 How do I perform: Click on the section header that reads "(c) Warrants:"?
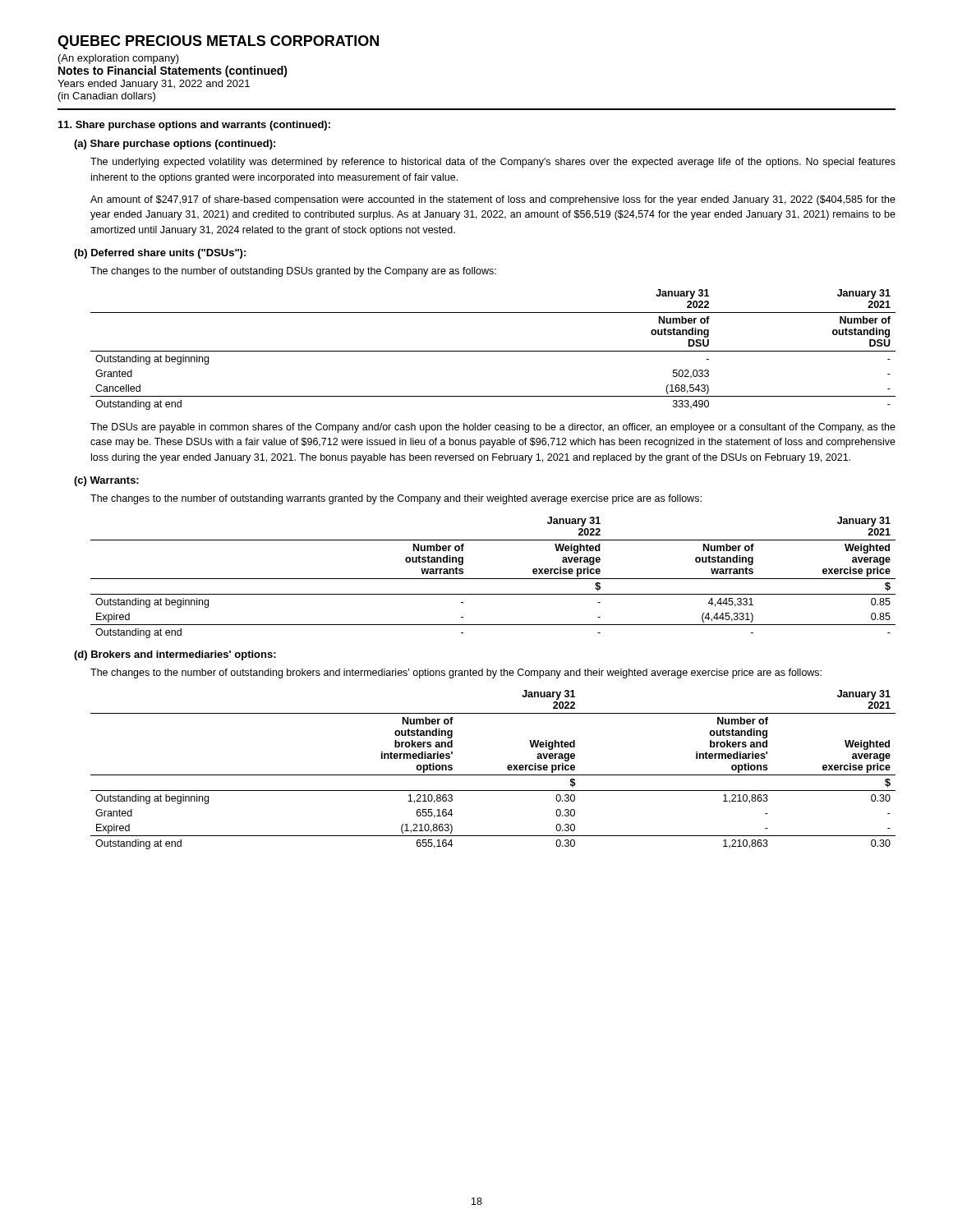(x=107, y=480)
